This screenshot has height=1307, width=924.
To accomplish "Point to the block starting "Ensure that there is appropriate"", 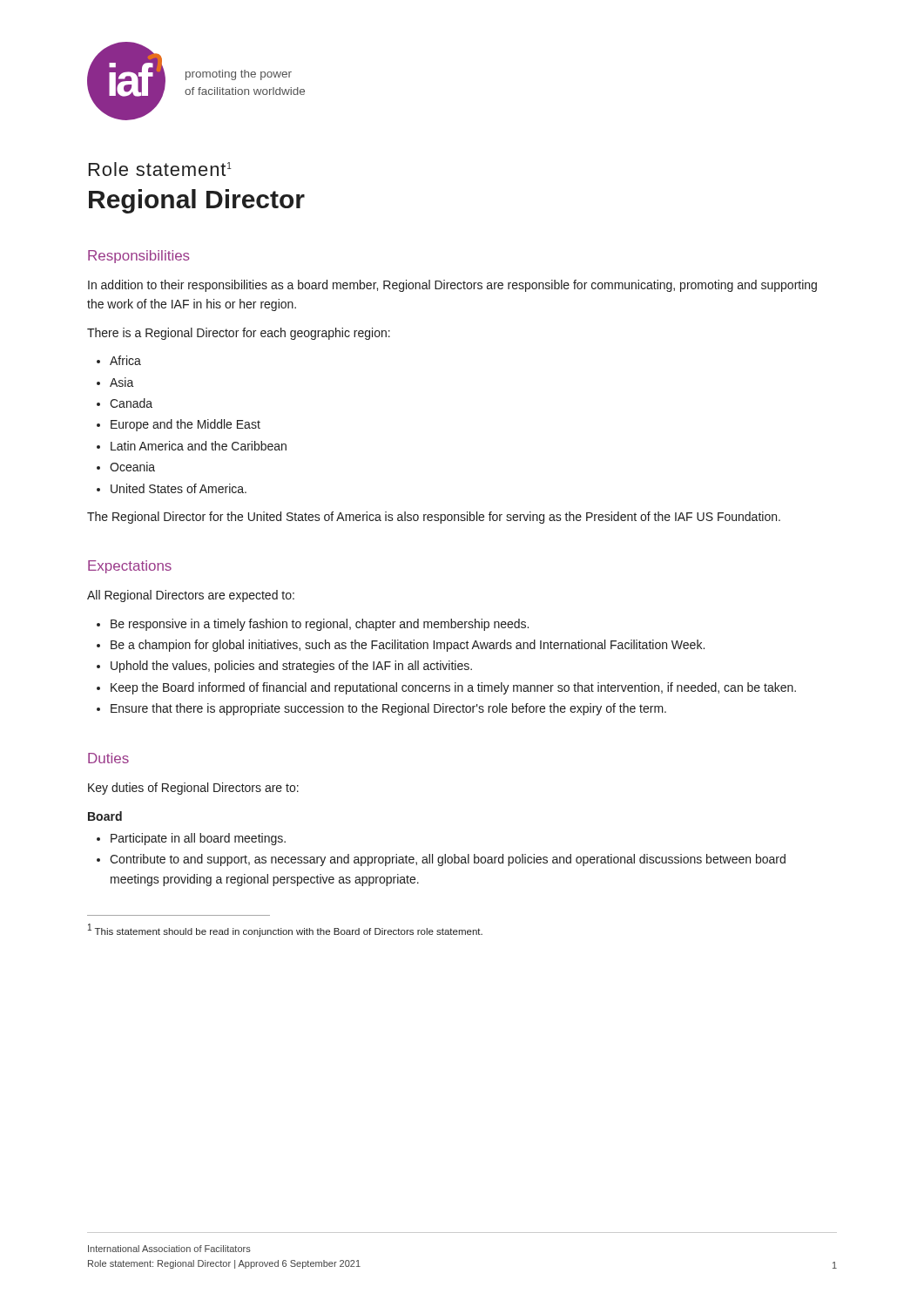I will 388,709.
